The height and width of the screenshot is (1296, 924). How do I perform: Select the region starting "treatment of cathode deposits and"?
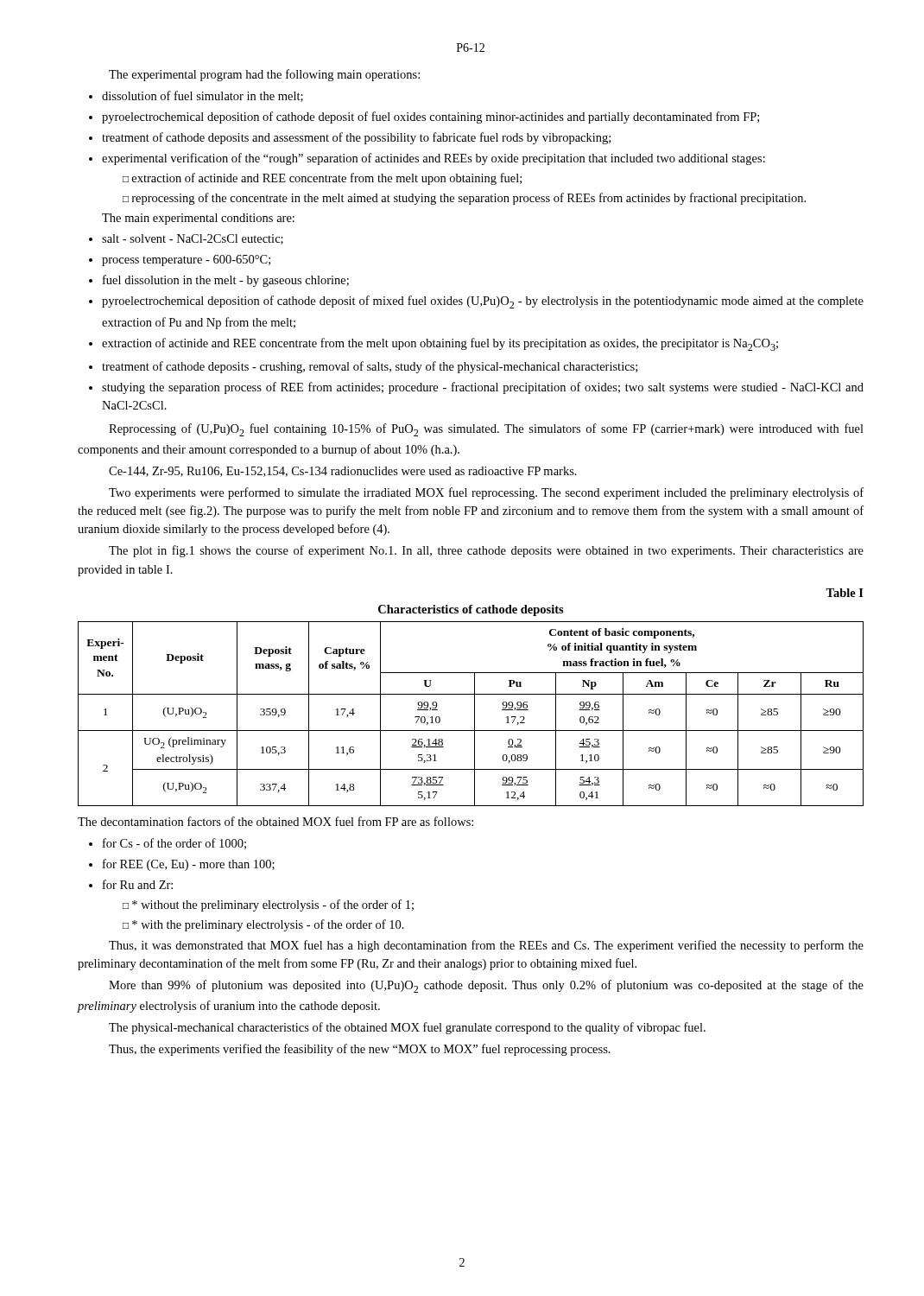(x=357, y=137)
